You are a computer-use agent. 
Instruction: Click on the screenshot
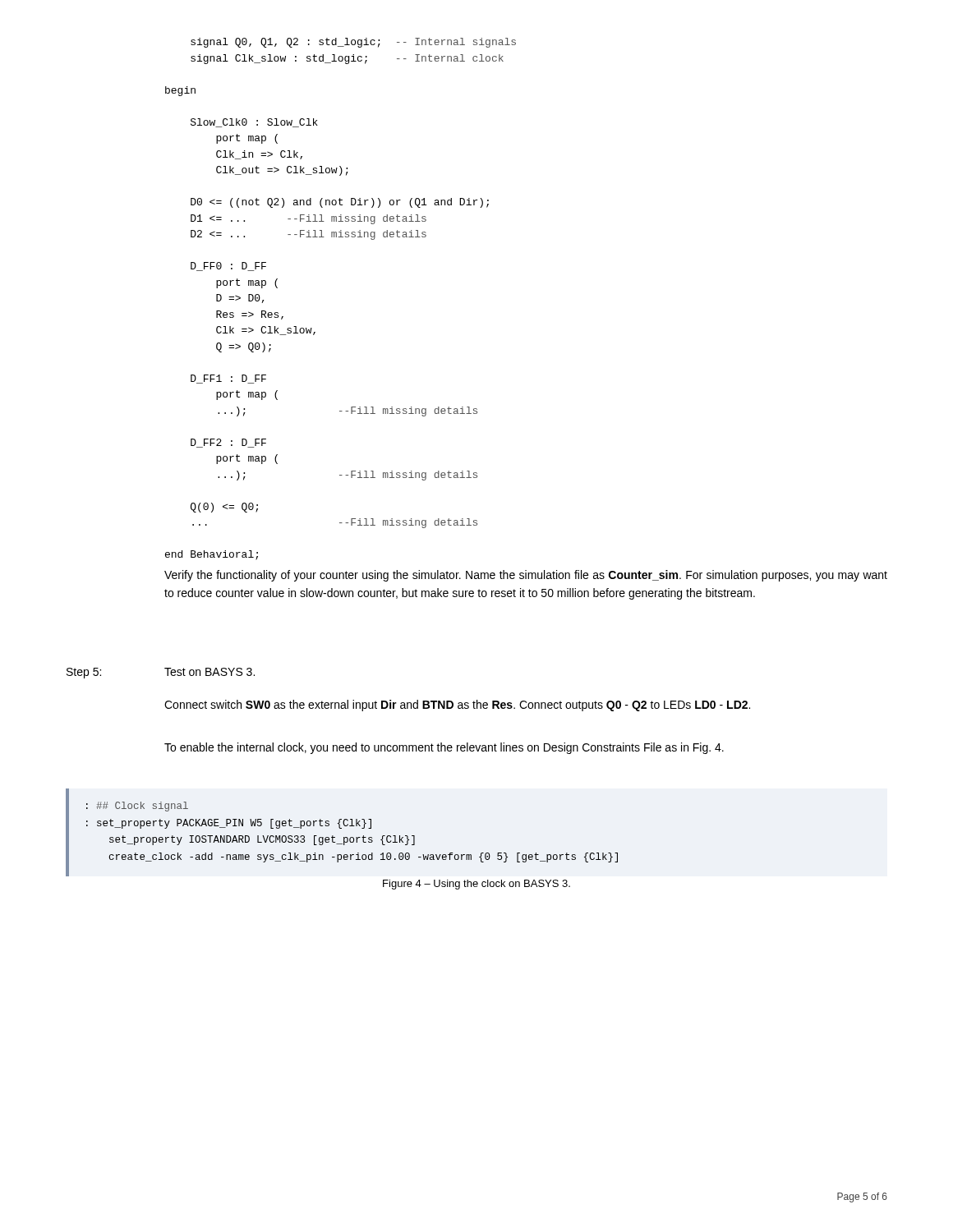point(476,832)
